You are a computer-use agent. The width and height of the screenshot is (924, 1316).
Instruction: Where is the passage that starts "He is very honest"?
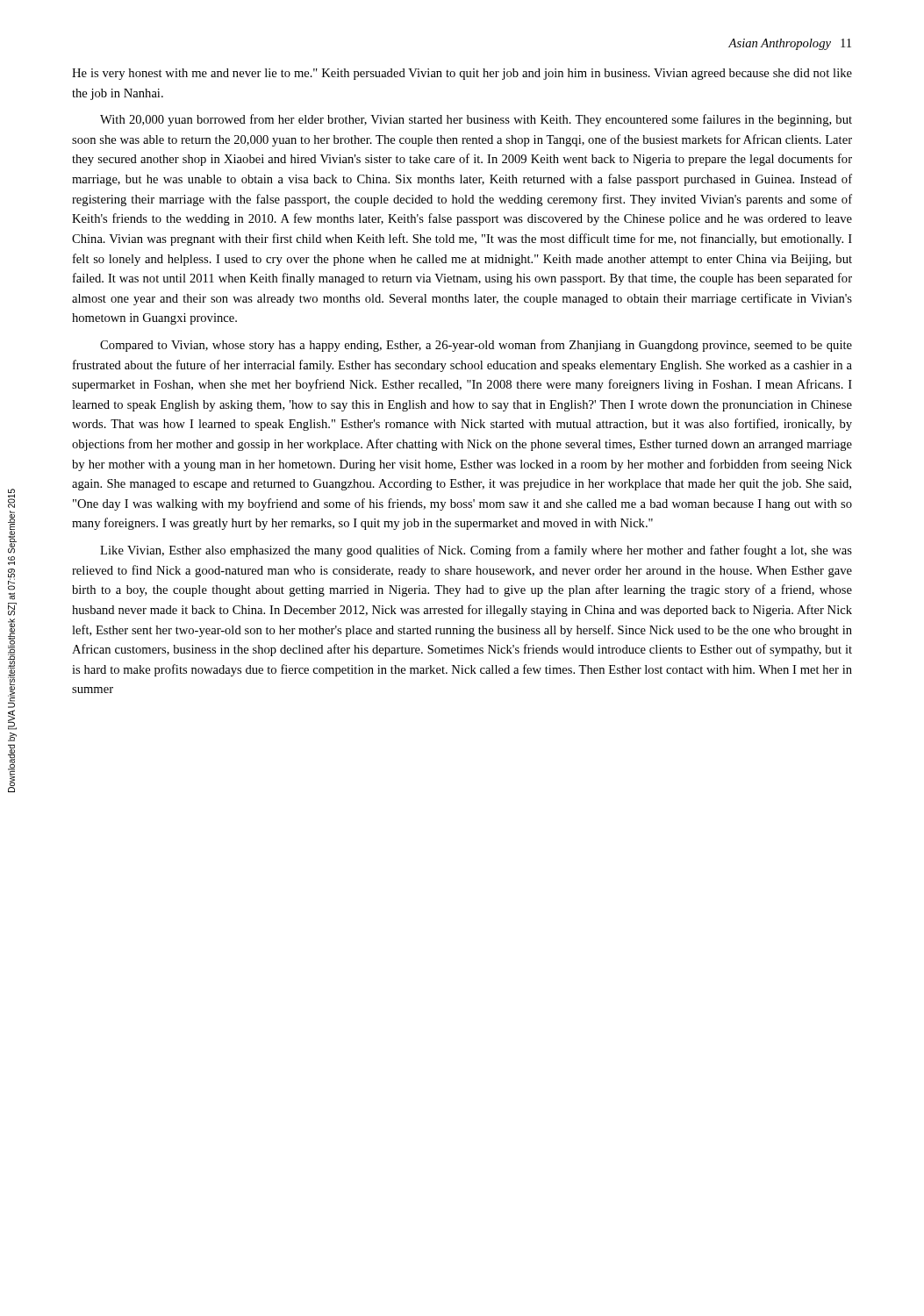click(462, 381)
